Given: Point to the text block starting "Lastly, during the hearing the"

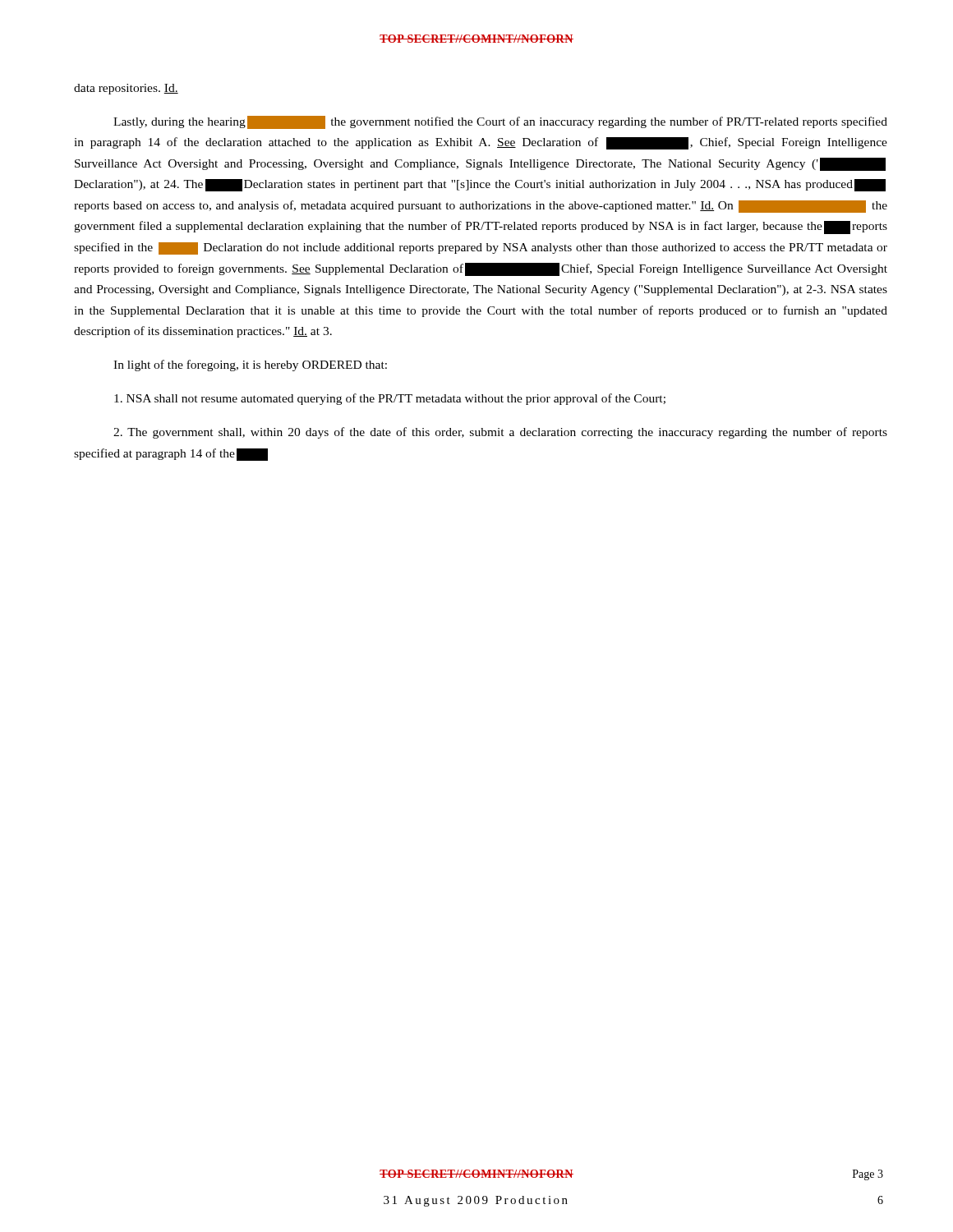Looking at the screenshot, I should tap(481, 226).
